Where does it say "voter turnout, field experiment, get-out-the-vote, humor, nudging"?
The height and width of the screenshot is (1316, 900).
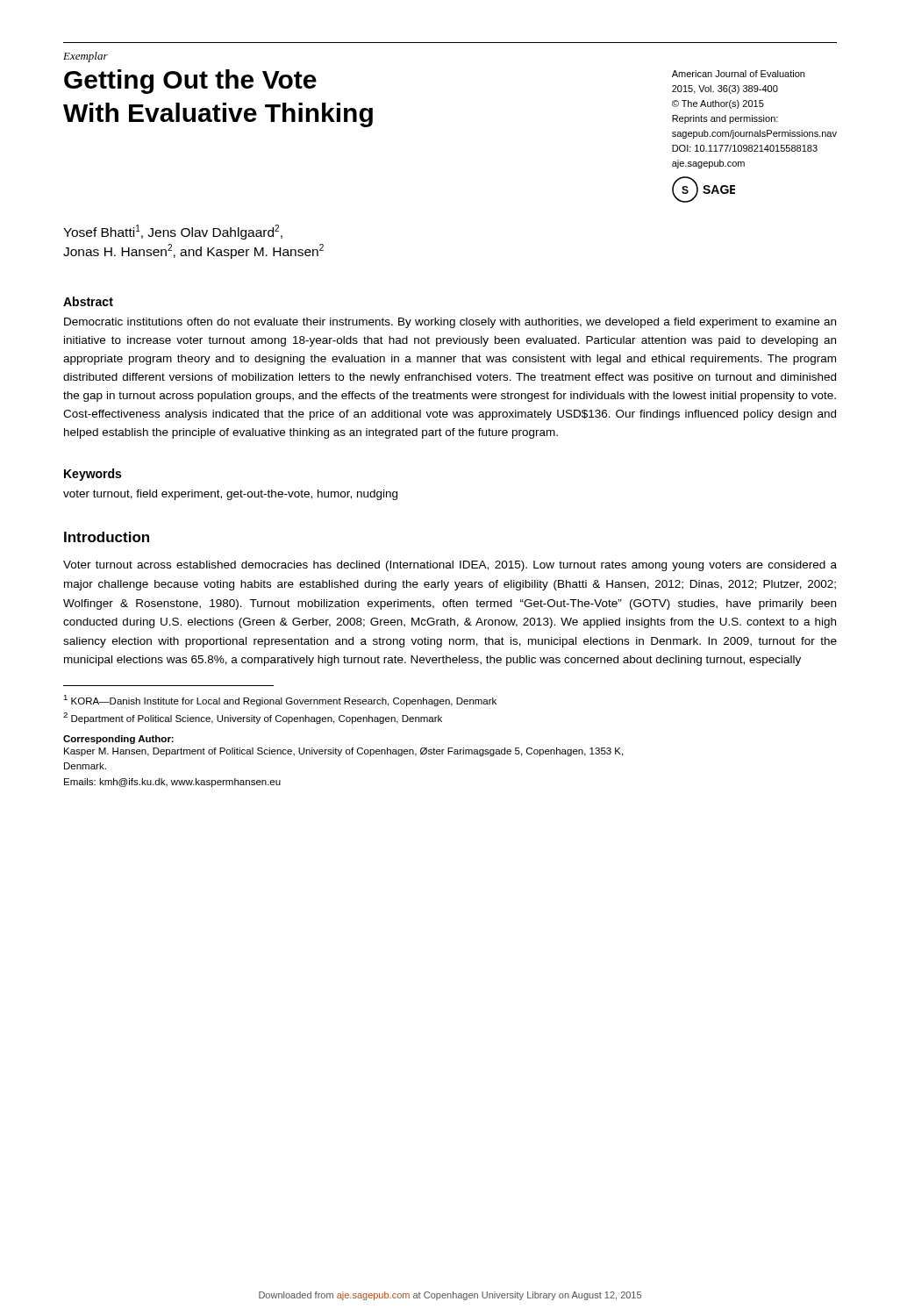click(231, 493)
